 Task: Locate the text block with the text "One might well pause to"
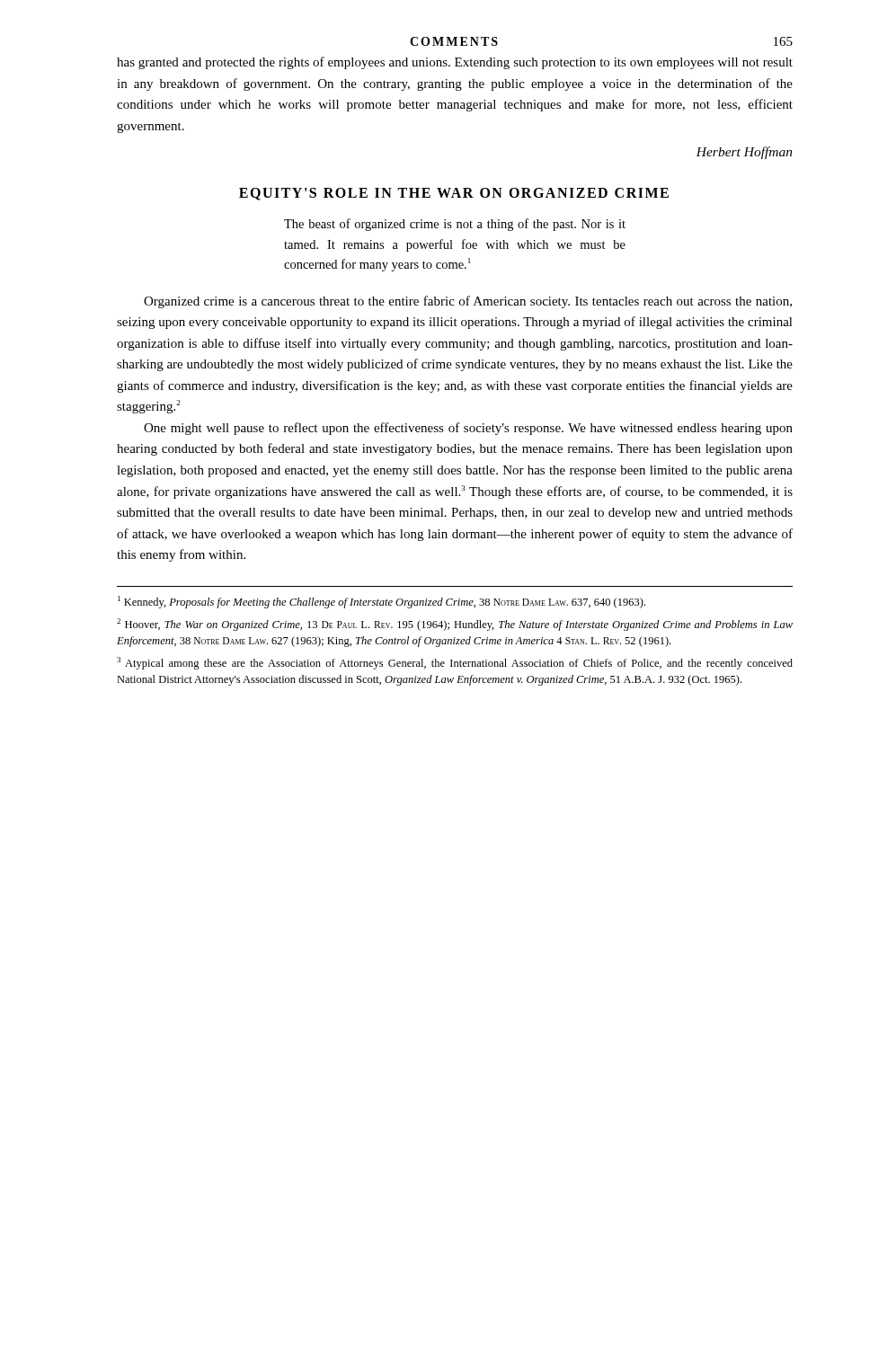455,492
